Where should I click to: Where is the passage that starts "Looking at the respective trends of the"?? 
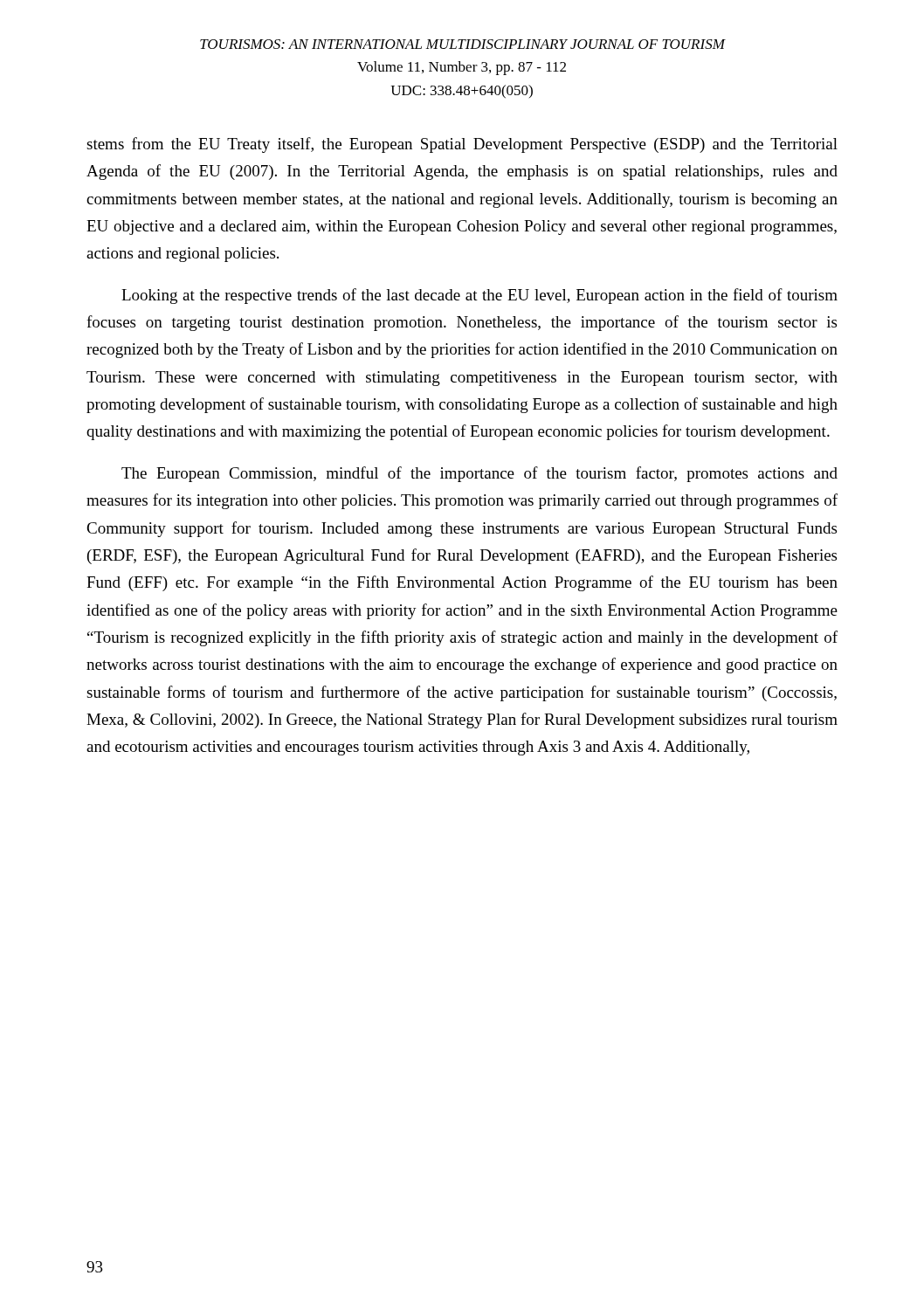[x=462, y=363]
